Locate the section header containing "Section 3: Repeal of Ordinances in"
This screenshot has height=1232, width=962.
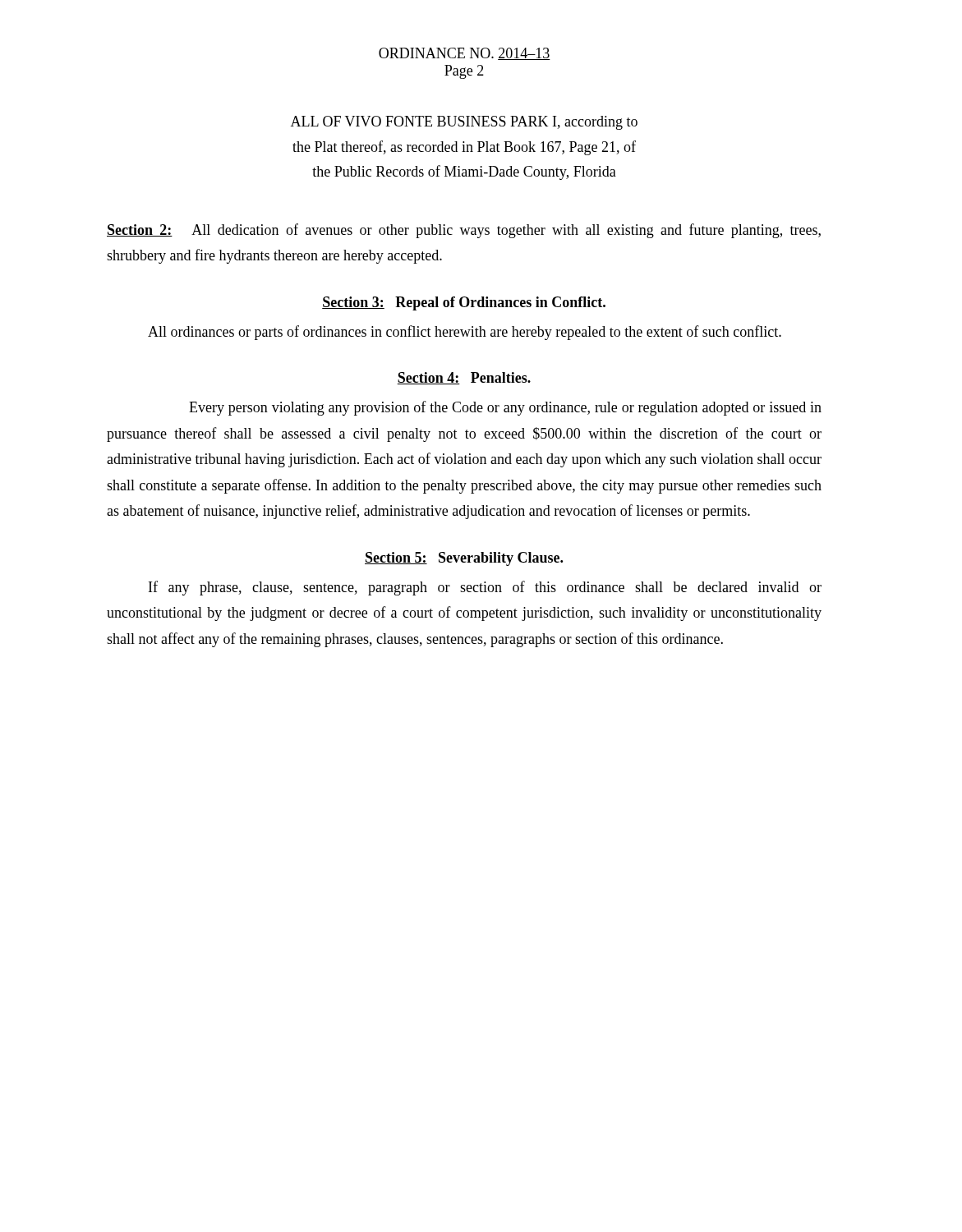(x=464, y=302)
